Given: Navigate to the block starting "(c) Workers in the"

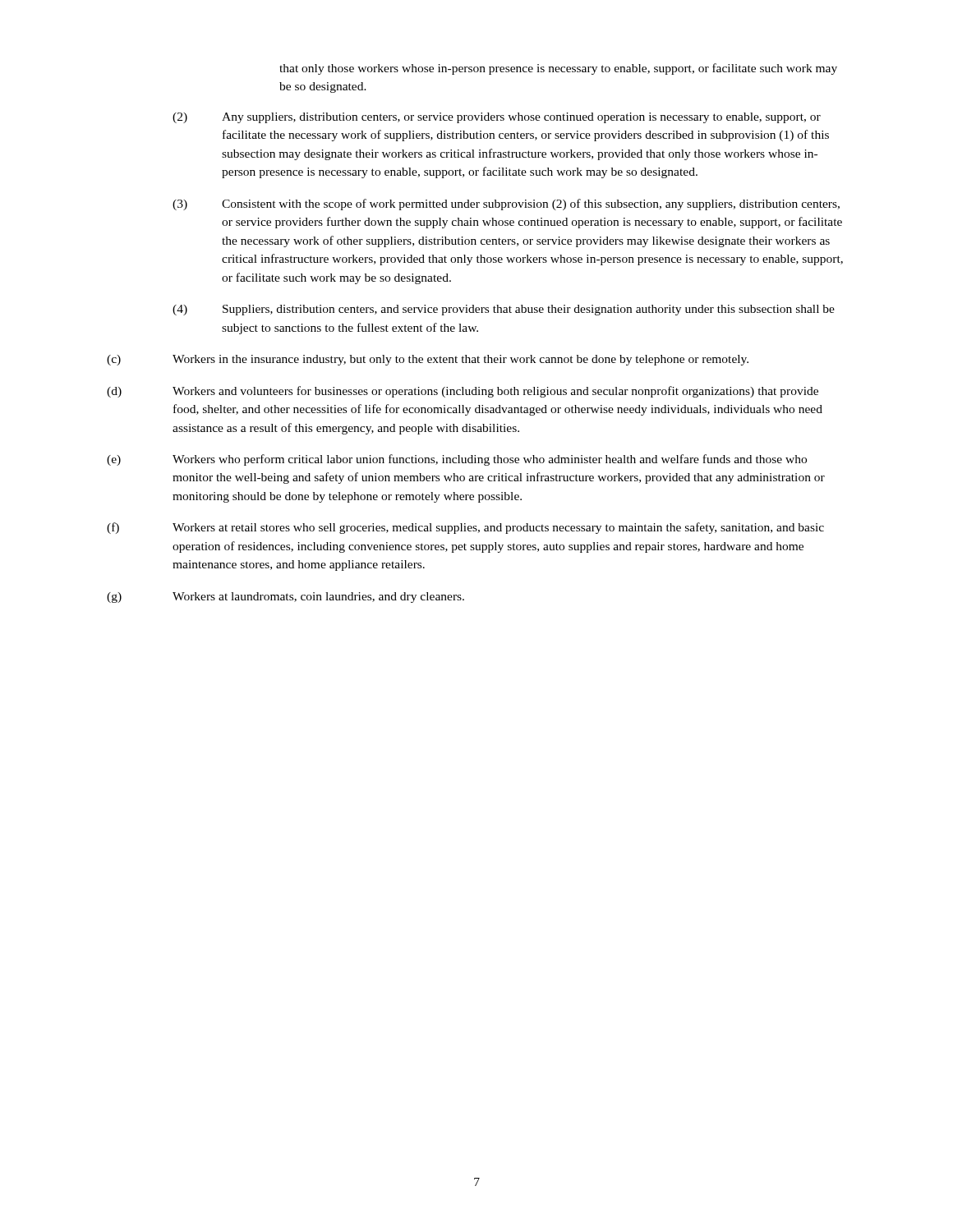Looking at the screenshot, I should coord(476,359).
